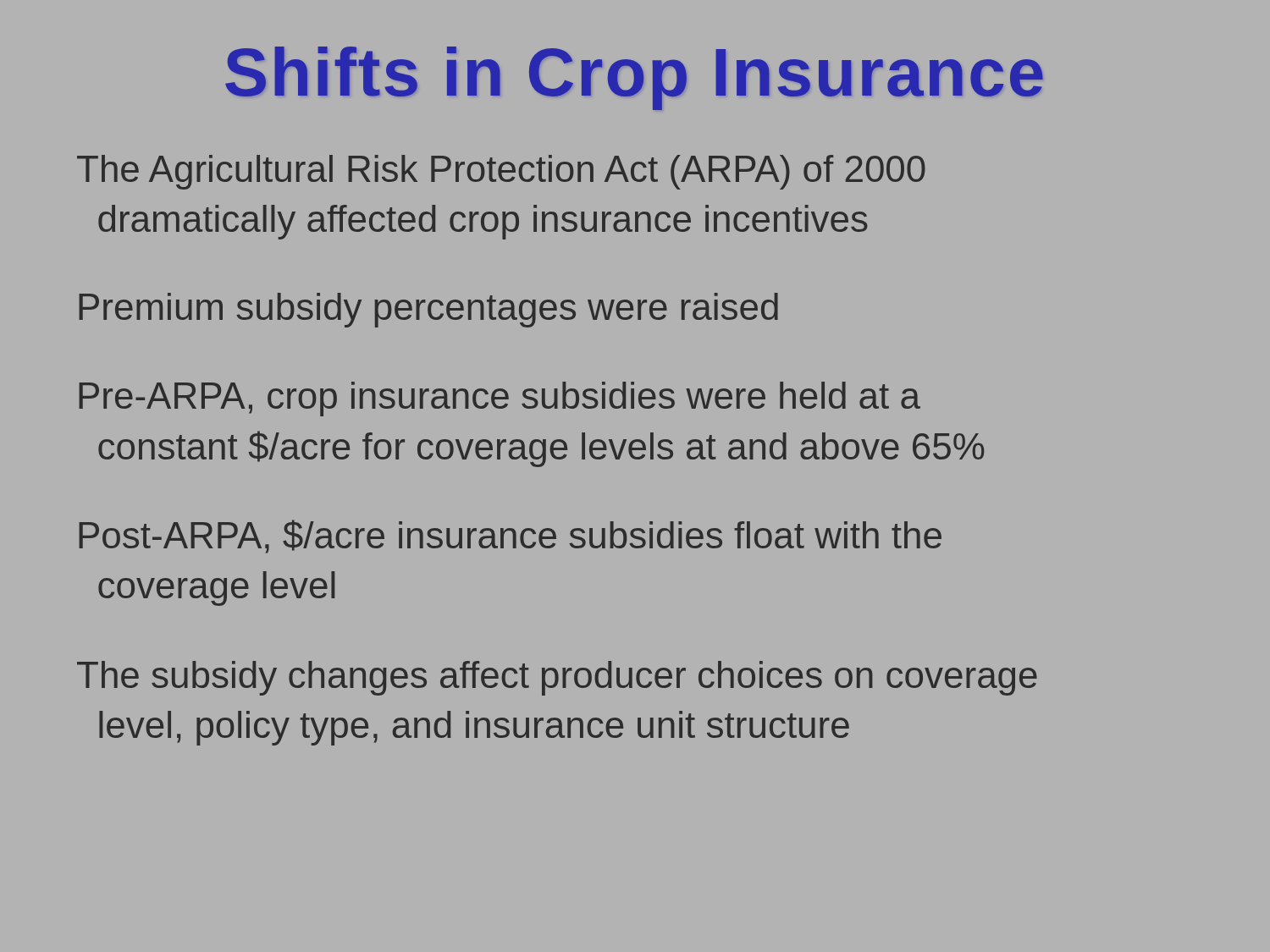Find the text block starting "Shifts in Crop Insurance"

click(x=635, y=73)
